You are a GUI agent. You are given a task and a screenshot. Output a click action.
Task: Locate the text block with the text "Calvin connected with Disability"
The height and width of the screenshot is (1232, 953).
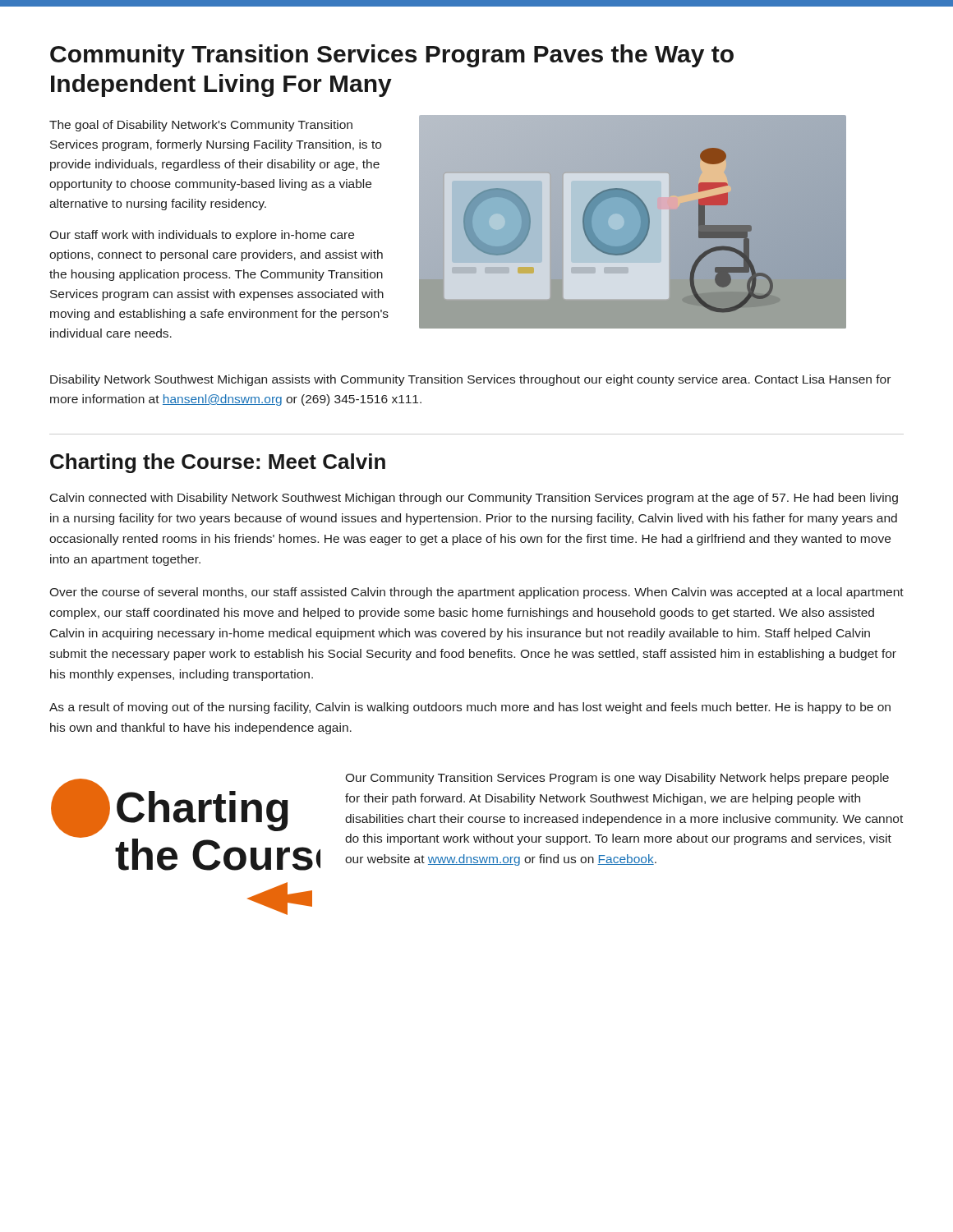[x=474, y=528]
